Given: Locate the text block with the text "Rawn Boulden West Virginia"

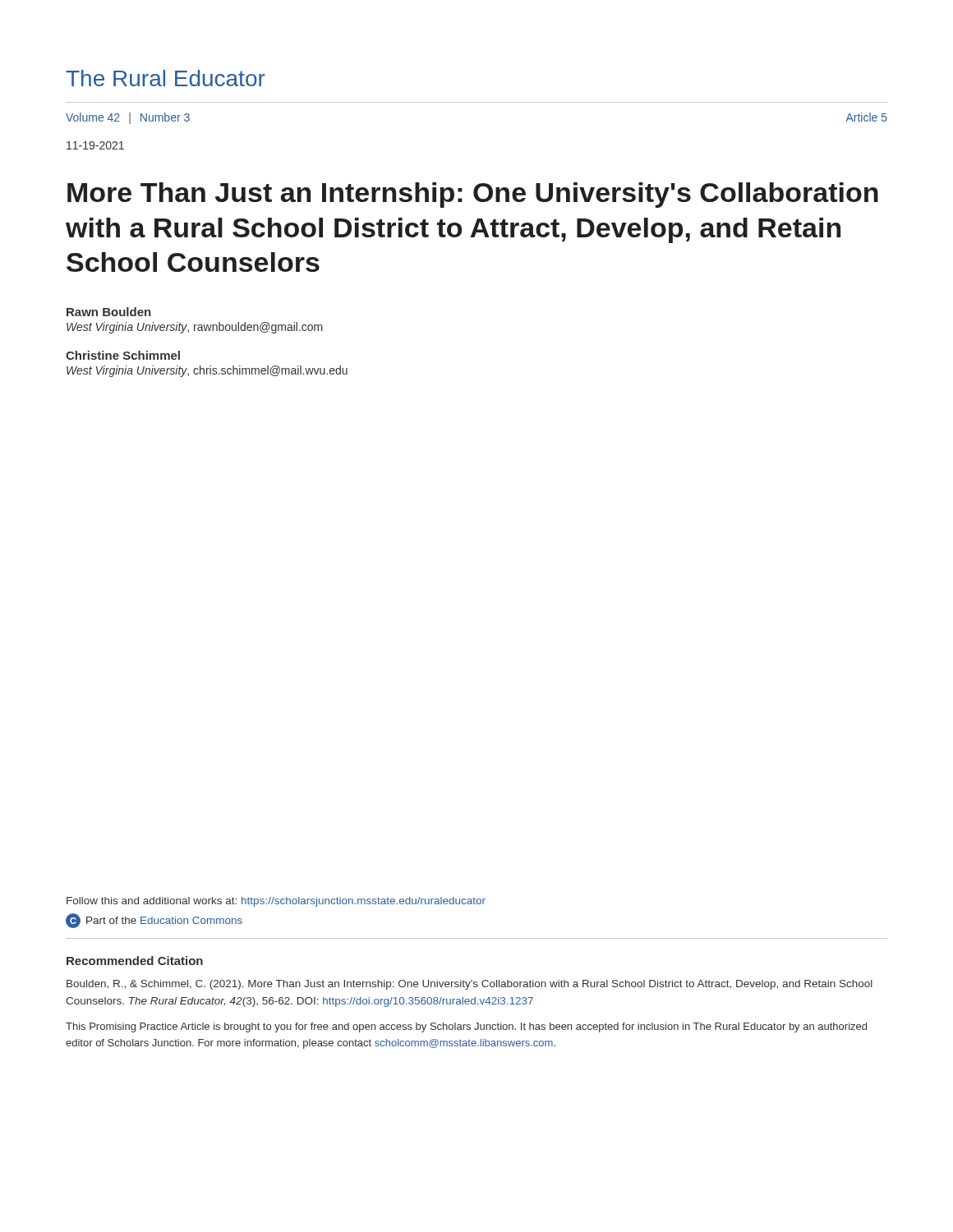Looking at the screenshot, I should tap(109, 312).
